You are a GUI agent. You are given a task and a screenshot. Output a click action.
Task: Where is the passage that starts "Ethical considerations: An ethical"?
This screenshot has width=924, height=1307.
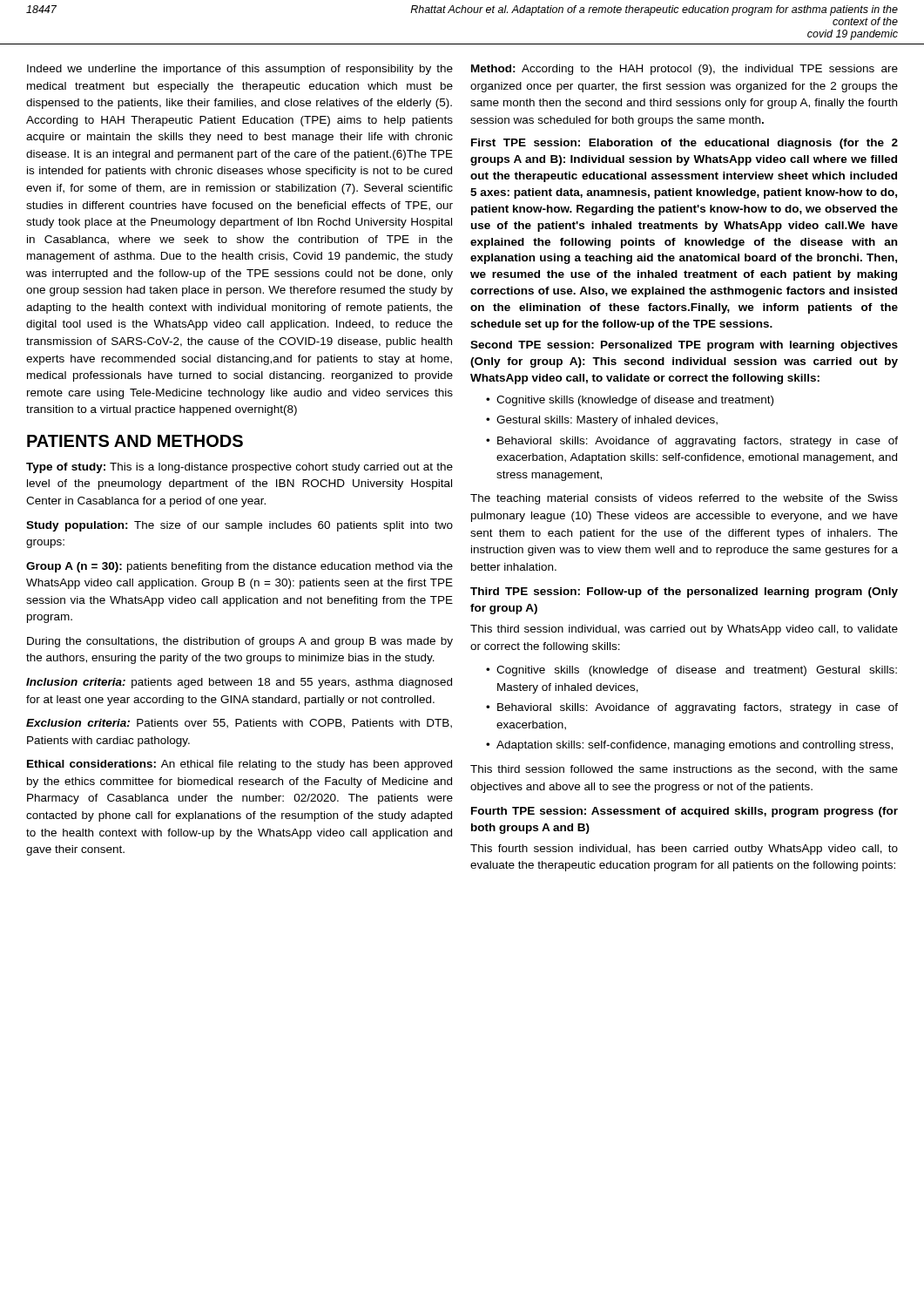[x=240, y=807]
